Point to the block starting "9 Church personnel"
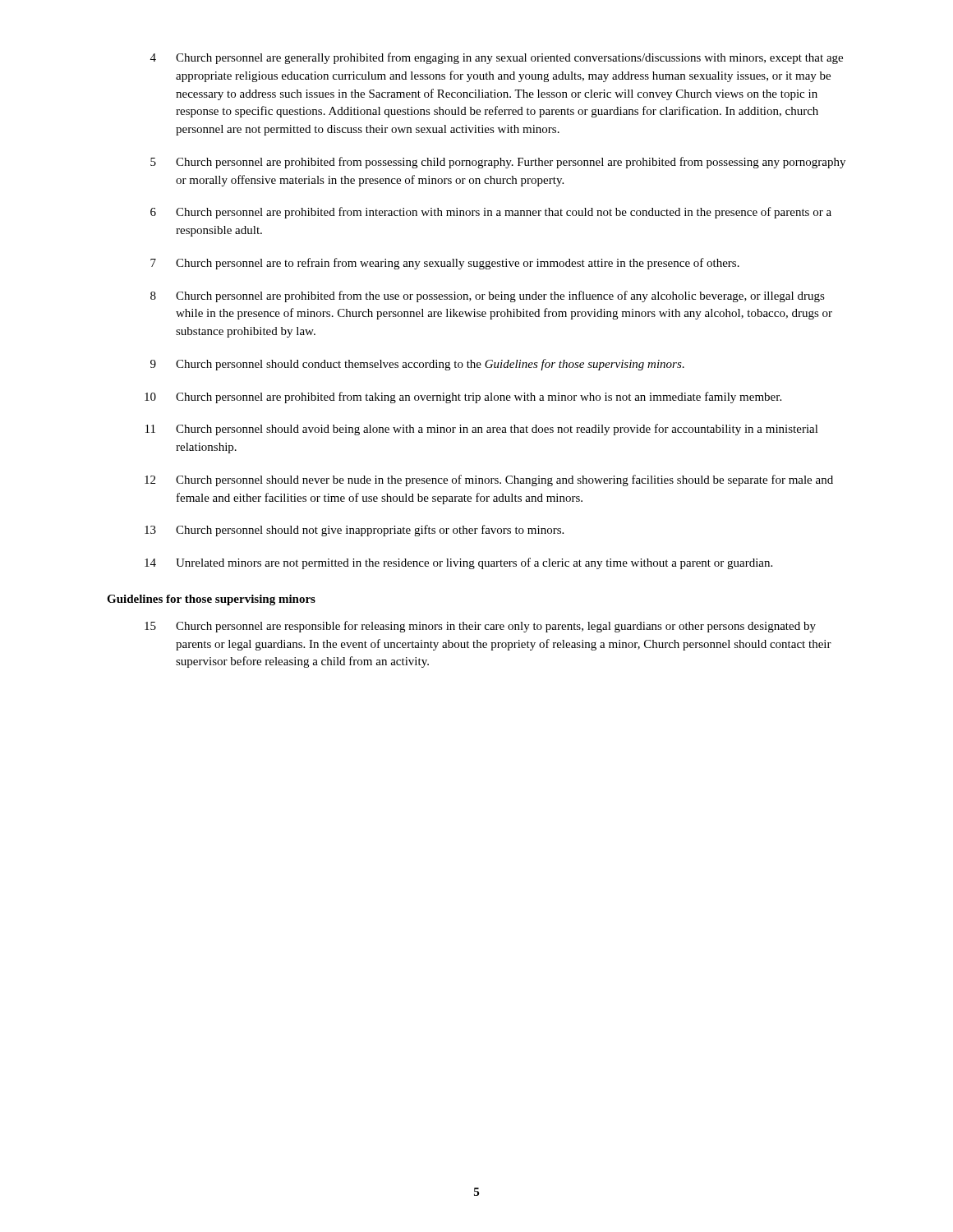Viewport: 953px width, 1232px height. click(x=476, y=364)
